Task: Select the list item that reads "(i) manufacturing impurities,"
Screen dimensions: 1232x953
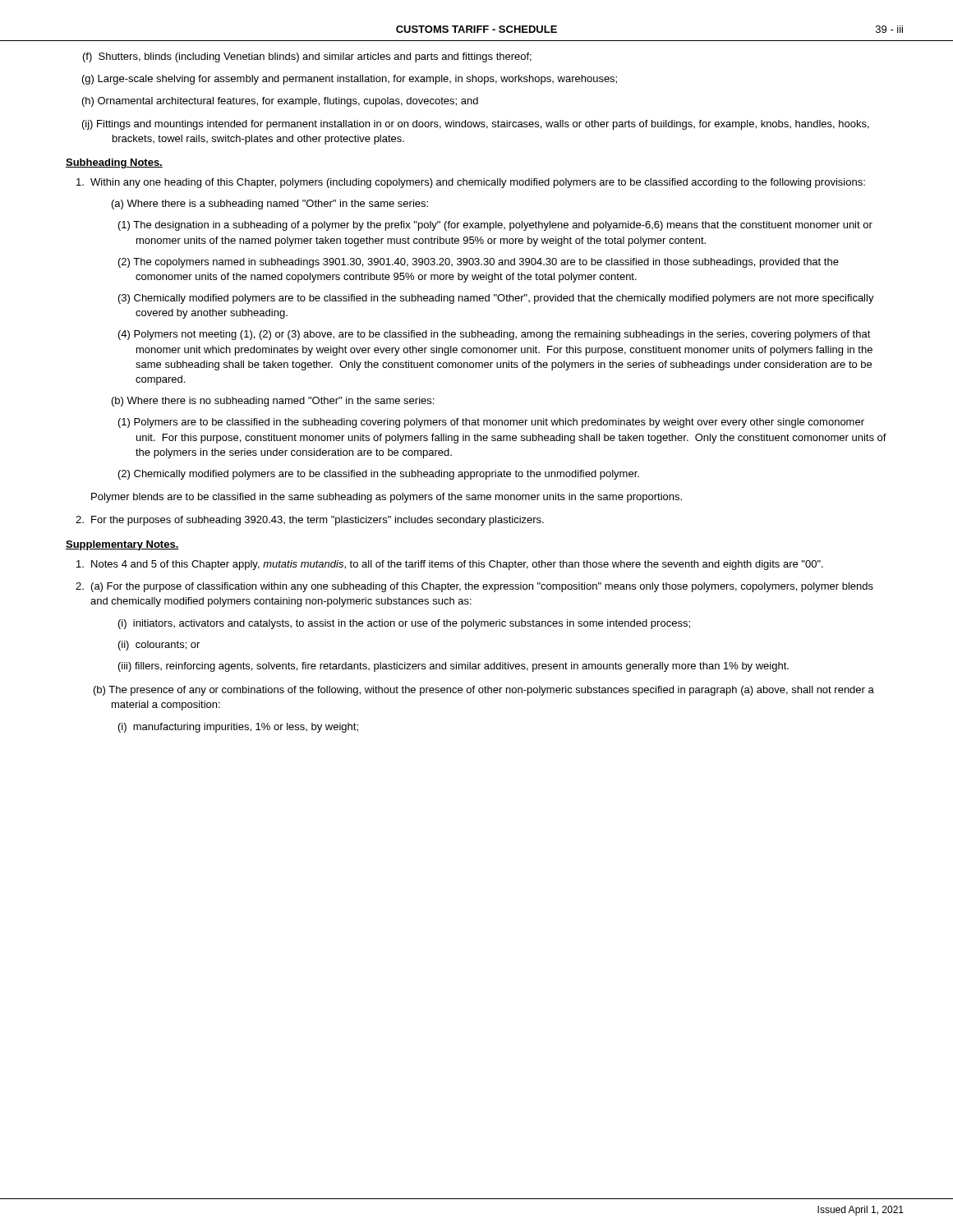Action: (x=238, y=727)
